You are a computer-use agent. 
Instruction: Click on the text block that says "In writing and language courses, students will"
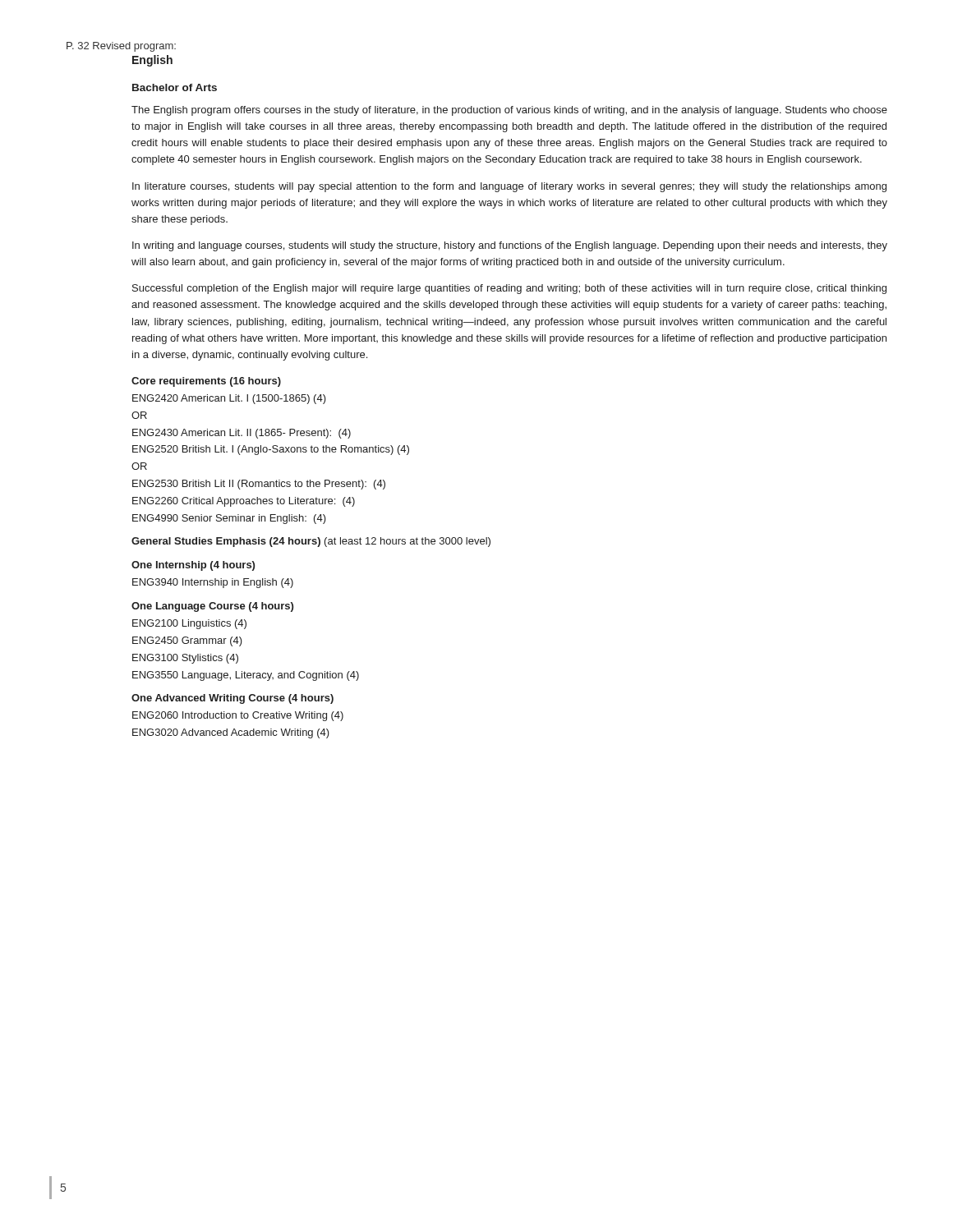(x=509, y=253)
